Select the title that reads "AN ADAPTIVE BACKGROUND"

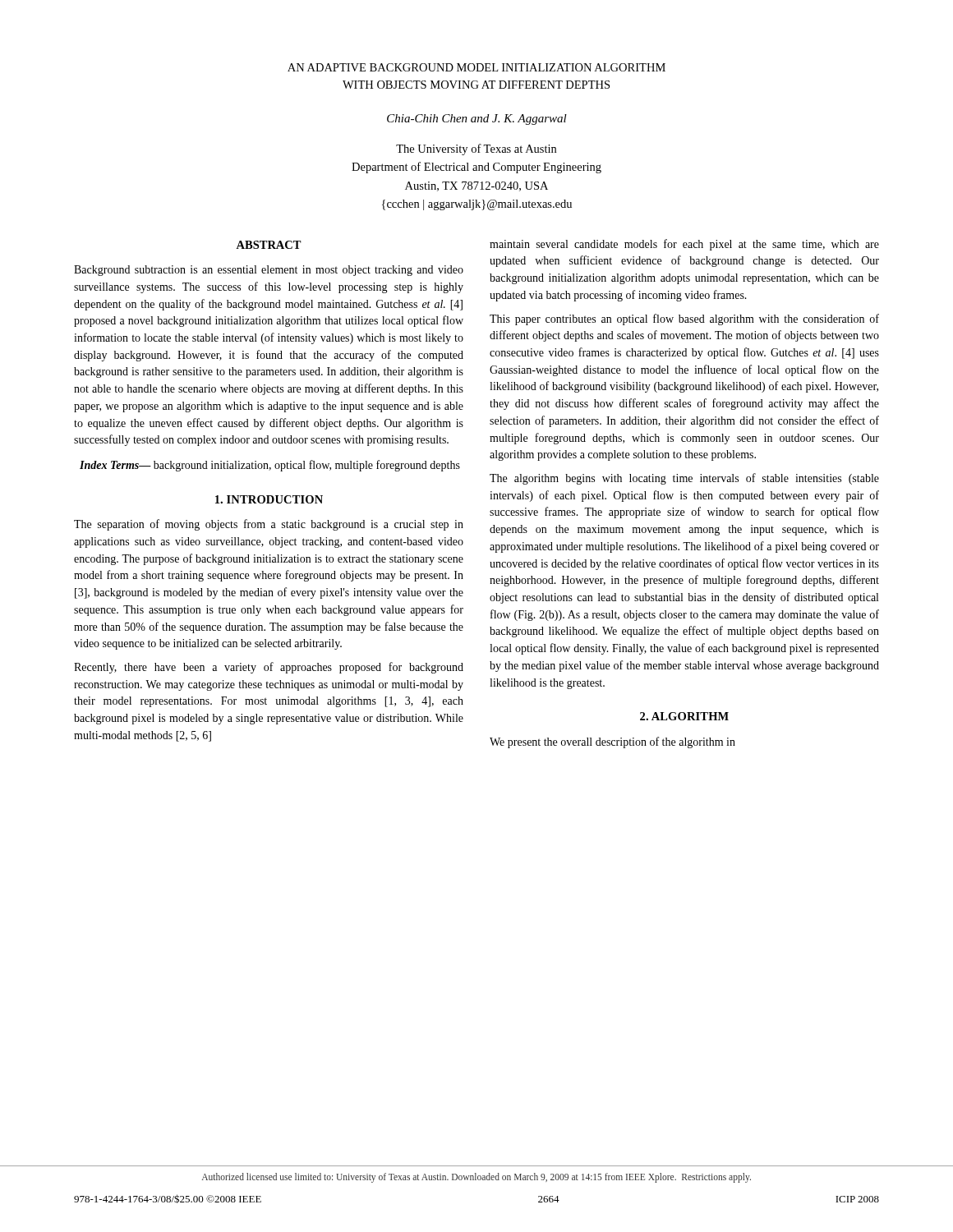tap(476, 76)
